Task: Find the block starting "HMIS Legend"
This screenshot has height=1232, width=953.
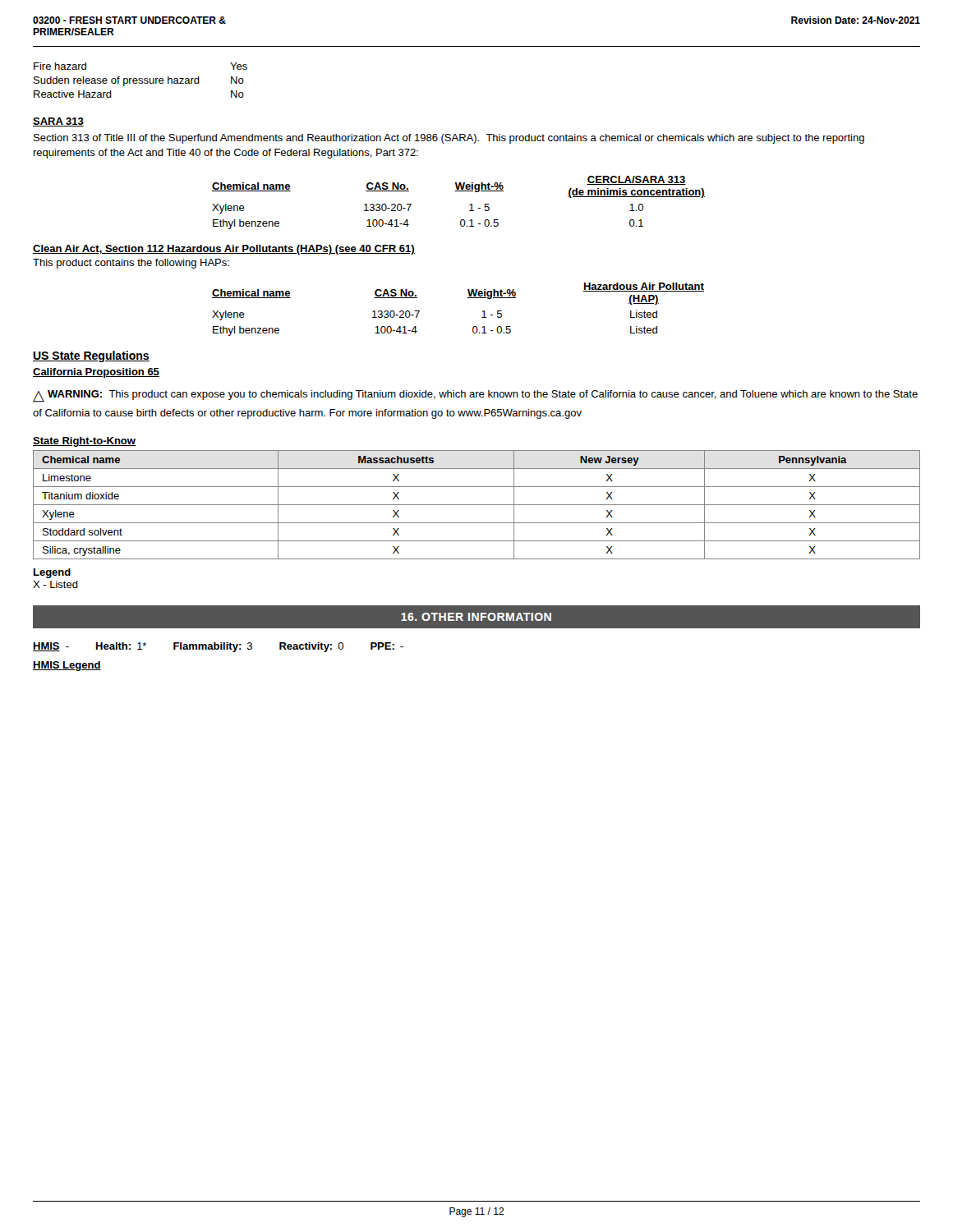Action: 67,665
